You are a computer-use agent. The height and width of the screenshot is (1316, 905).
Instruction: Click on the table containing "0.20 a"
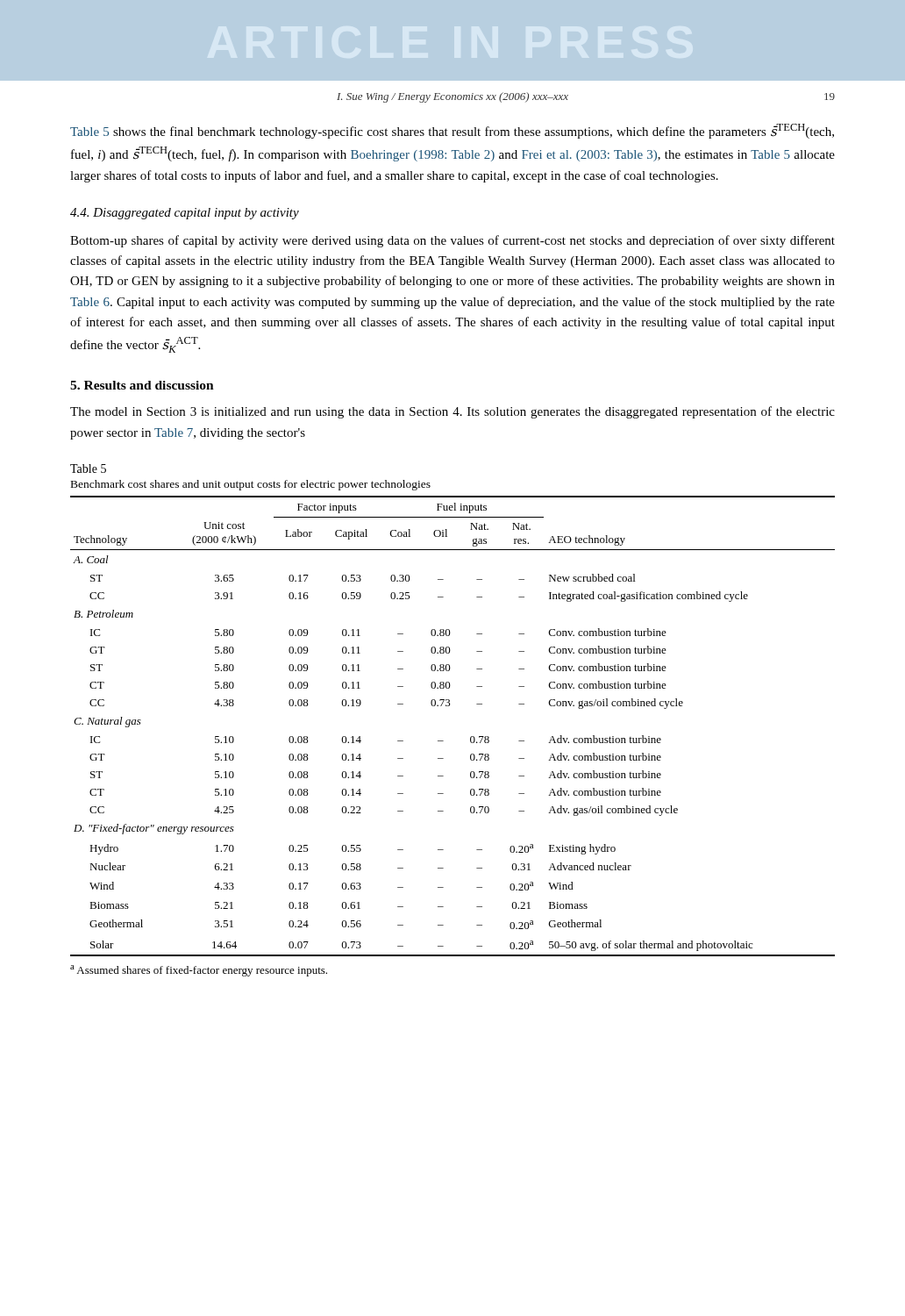click(x=452, y=737)
